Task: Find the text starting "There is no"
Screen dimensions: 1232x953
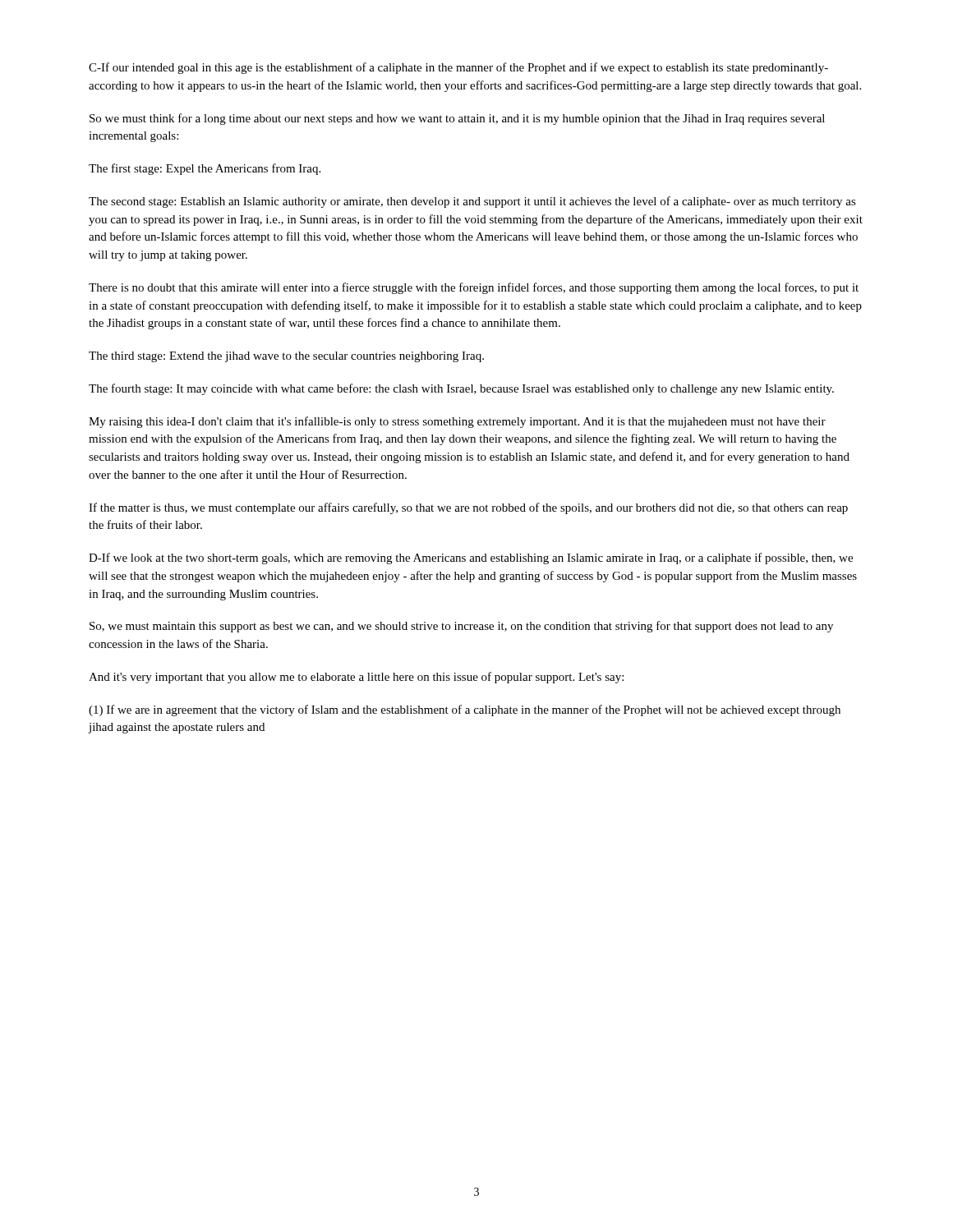Action: click(x=475, y=305)
